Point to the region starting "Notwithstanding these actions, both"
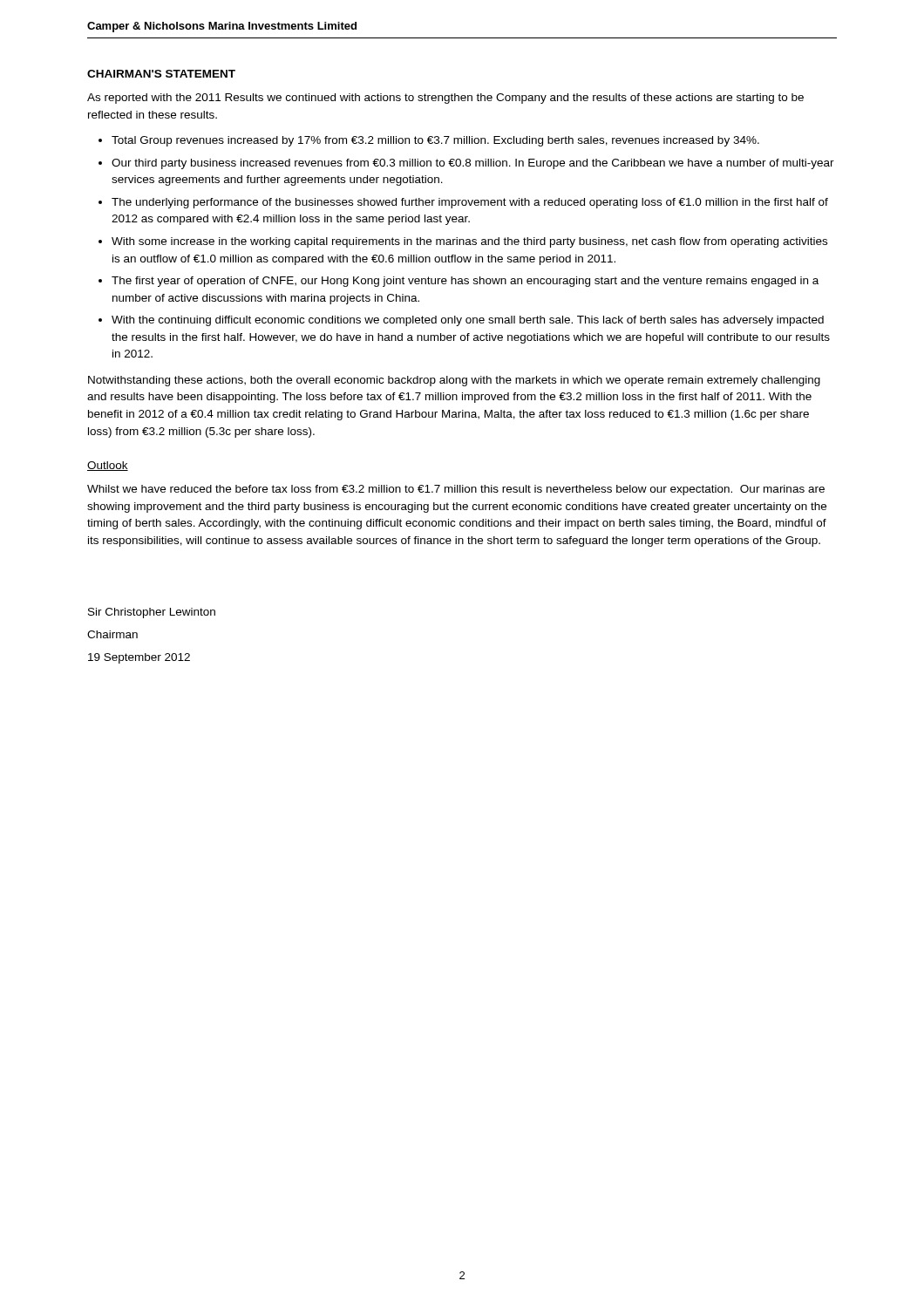This screenshot has height=1308, width=924. [x=454, y=405]
